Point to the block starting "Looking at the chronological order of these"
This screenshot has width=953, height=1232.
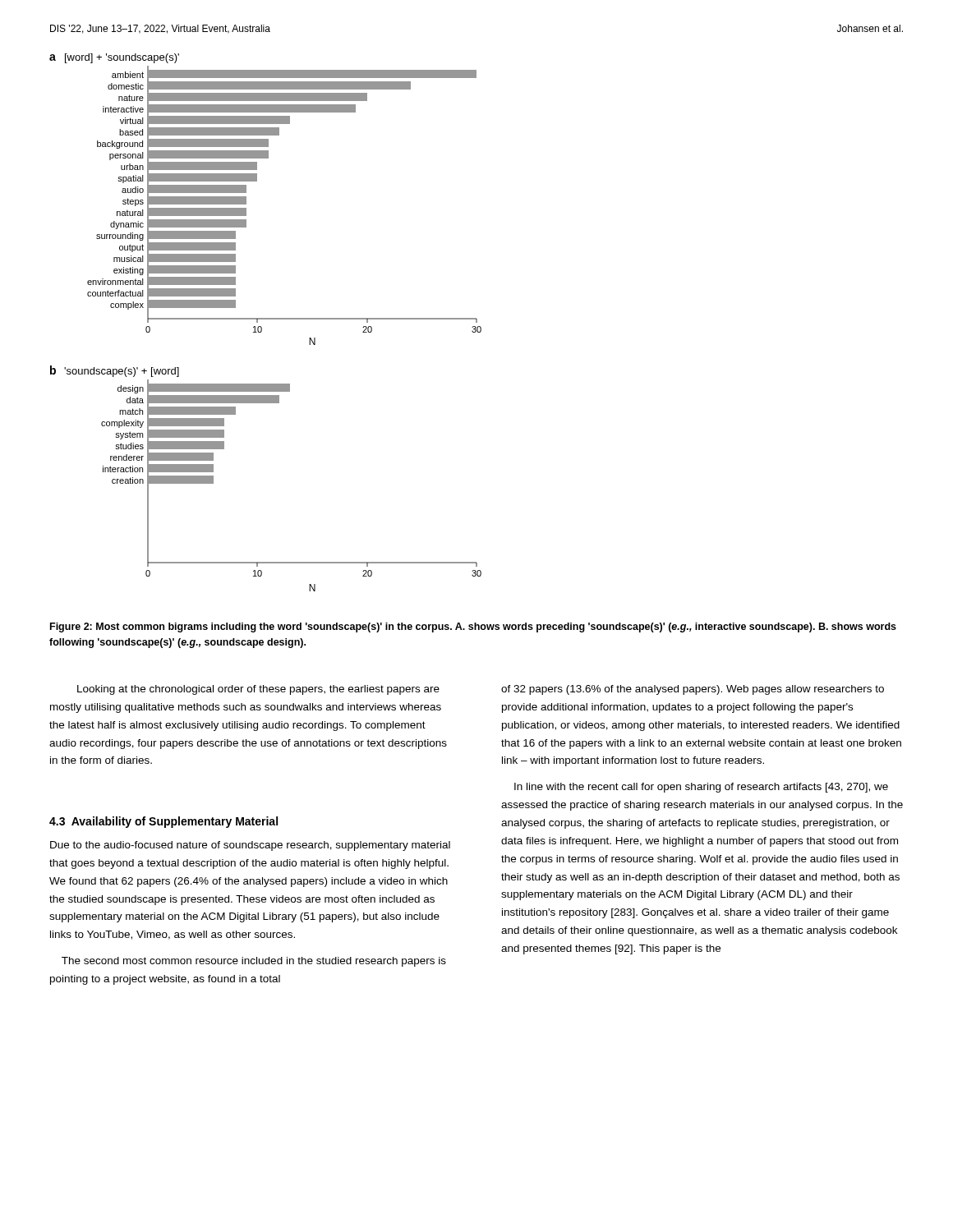251,725
